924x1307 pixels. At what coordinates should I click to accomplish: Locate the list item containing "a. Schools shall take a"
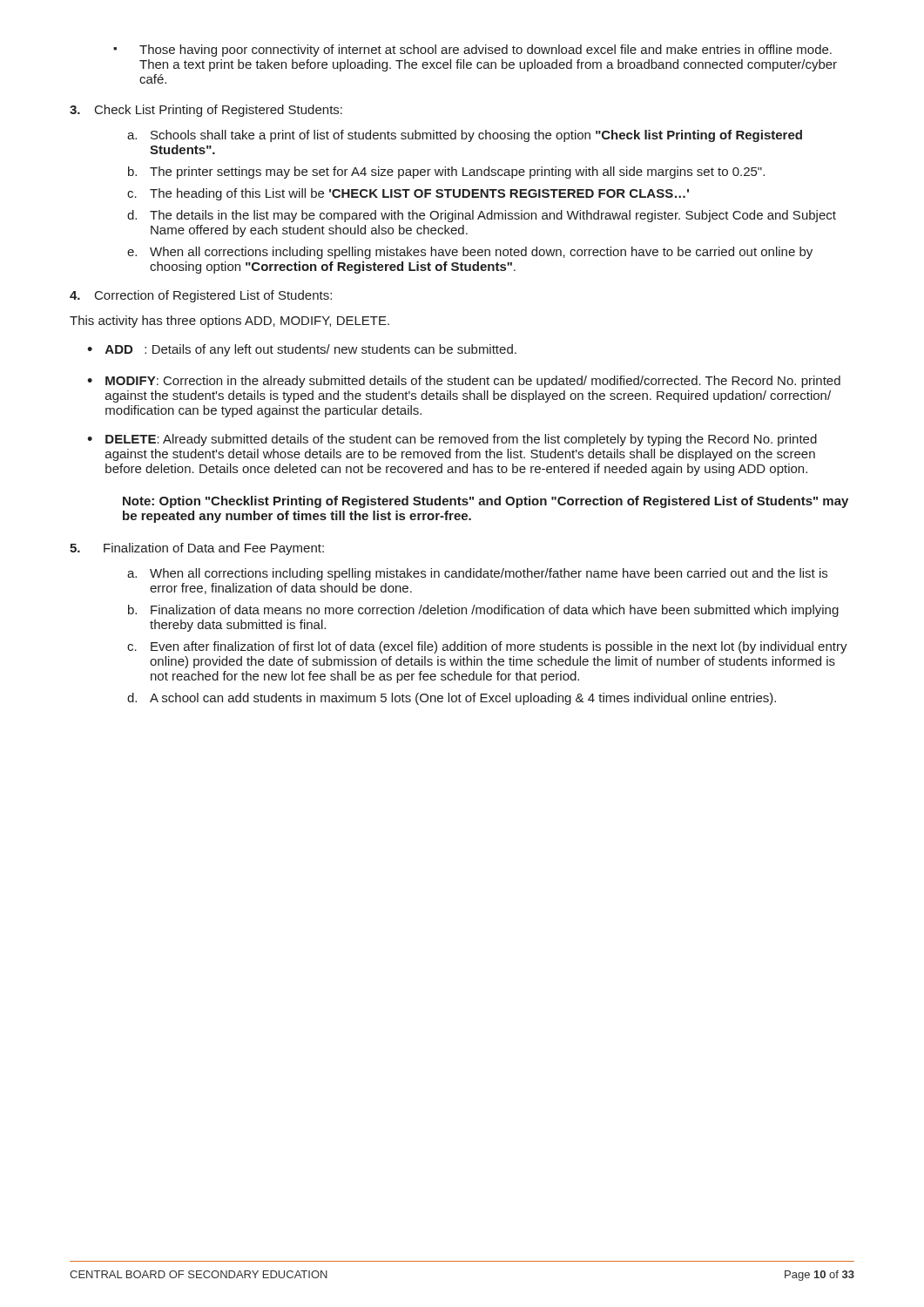pos(491,142)
